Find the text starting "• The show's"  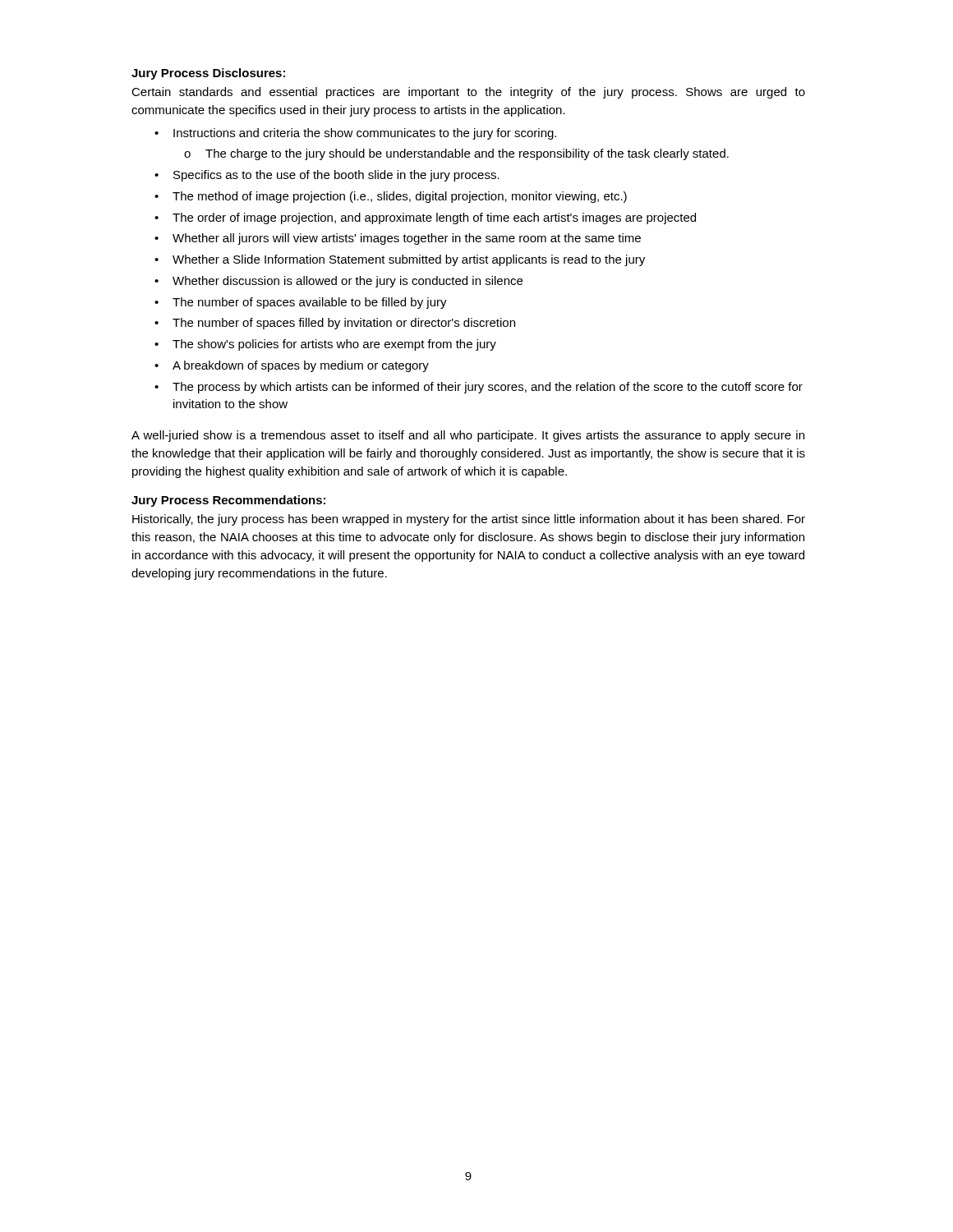pyautogui.click(x=325, y=344)
